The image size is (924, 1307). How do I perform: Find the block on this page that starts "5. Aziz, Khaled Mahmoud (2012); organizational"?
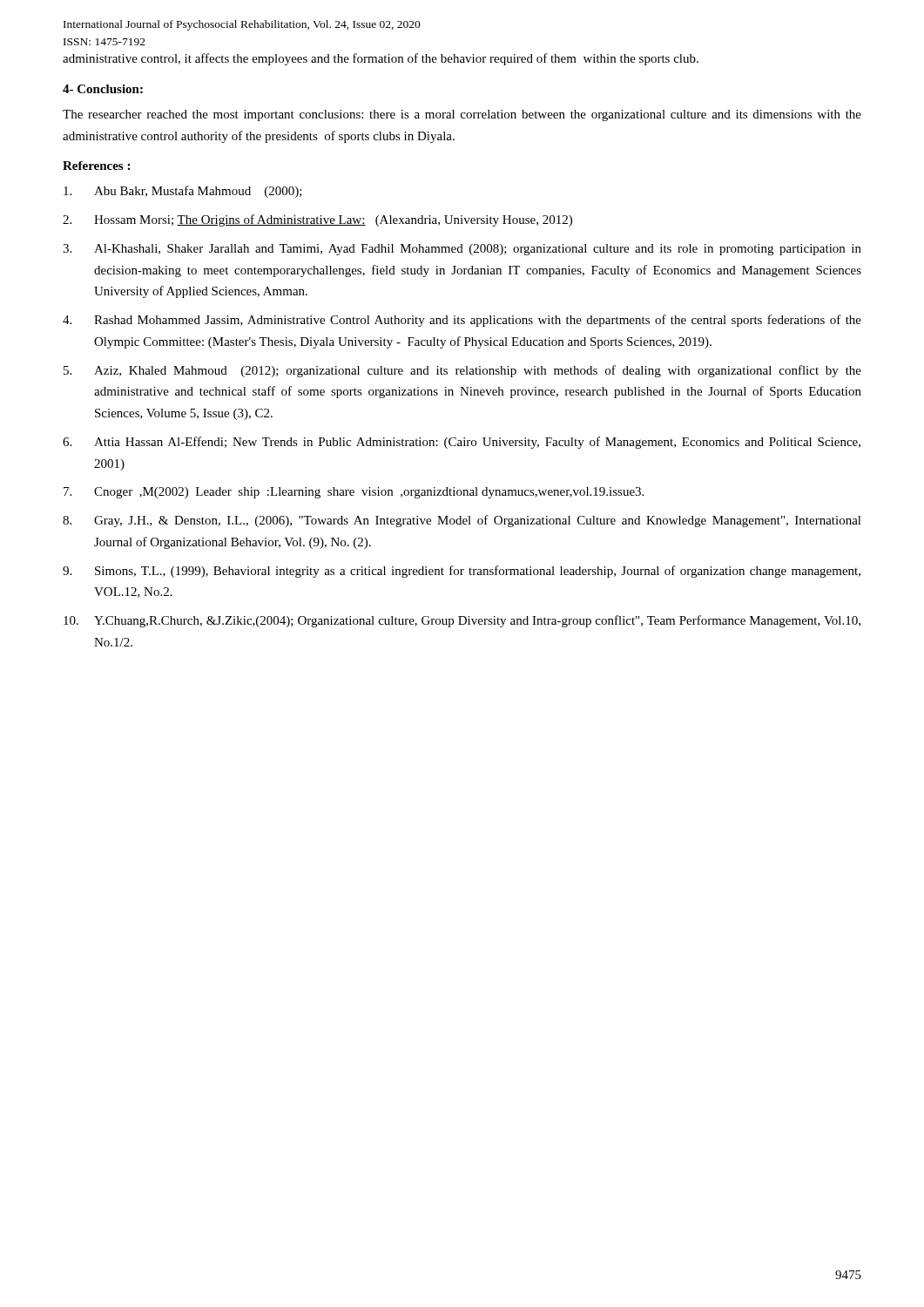point(462,392)
